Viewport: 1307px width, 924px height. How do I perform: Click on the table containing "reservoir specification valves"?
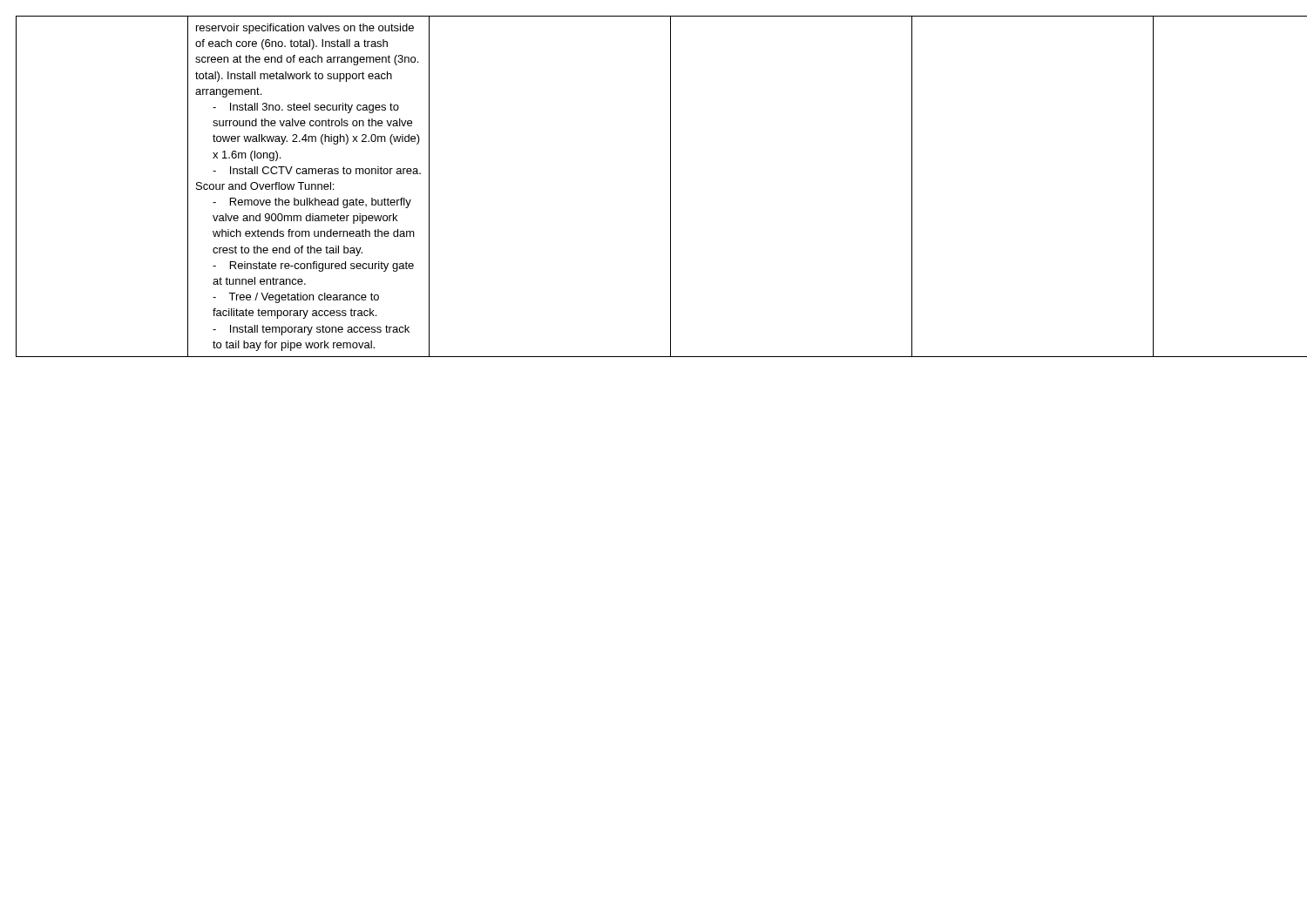(654, 186)
